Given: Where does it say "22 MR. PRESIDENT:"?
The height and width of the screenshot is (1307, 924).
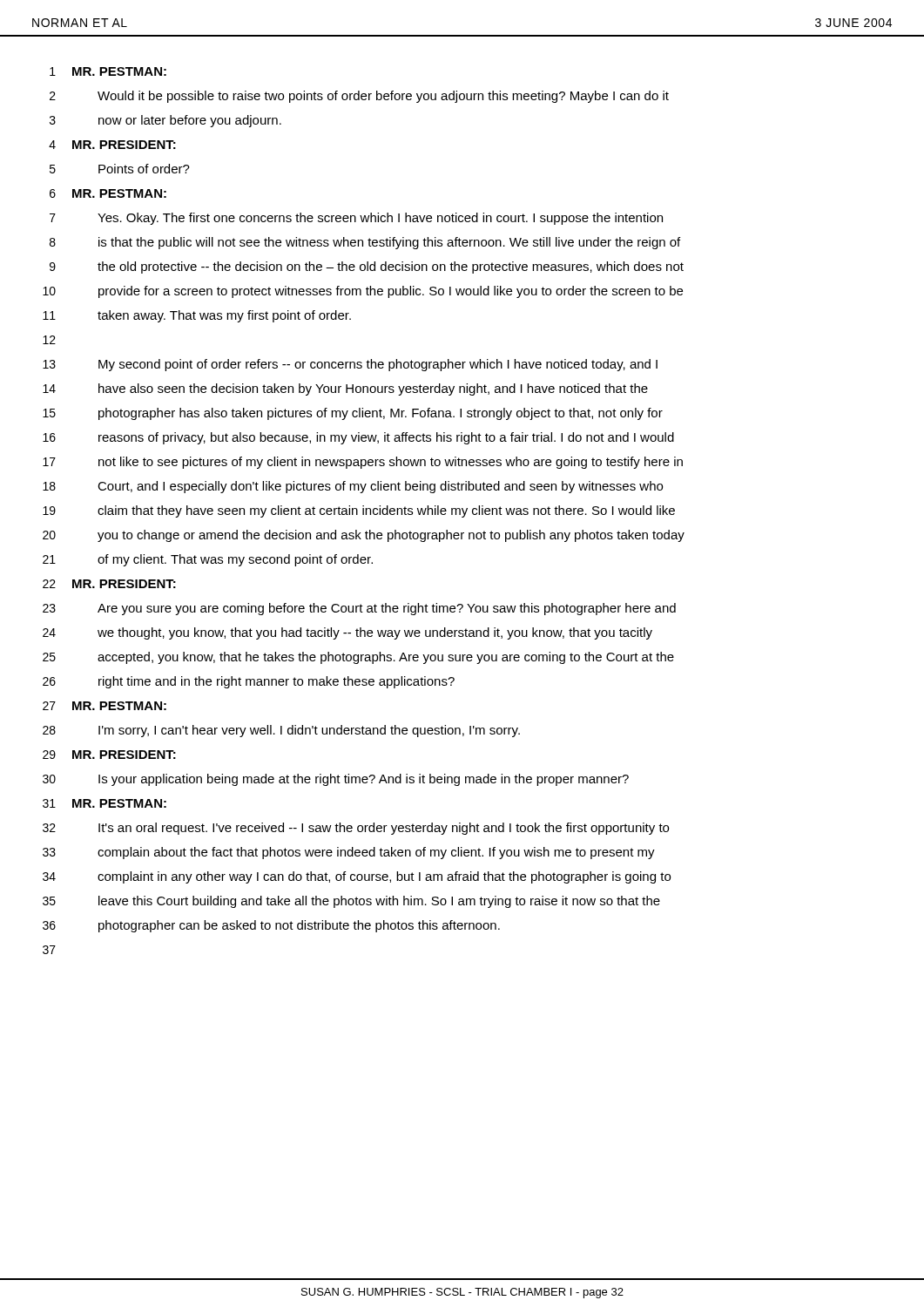Looking at the screenshot, I should [109, 584].
